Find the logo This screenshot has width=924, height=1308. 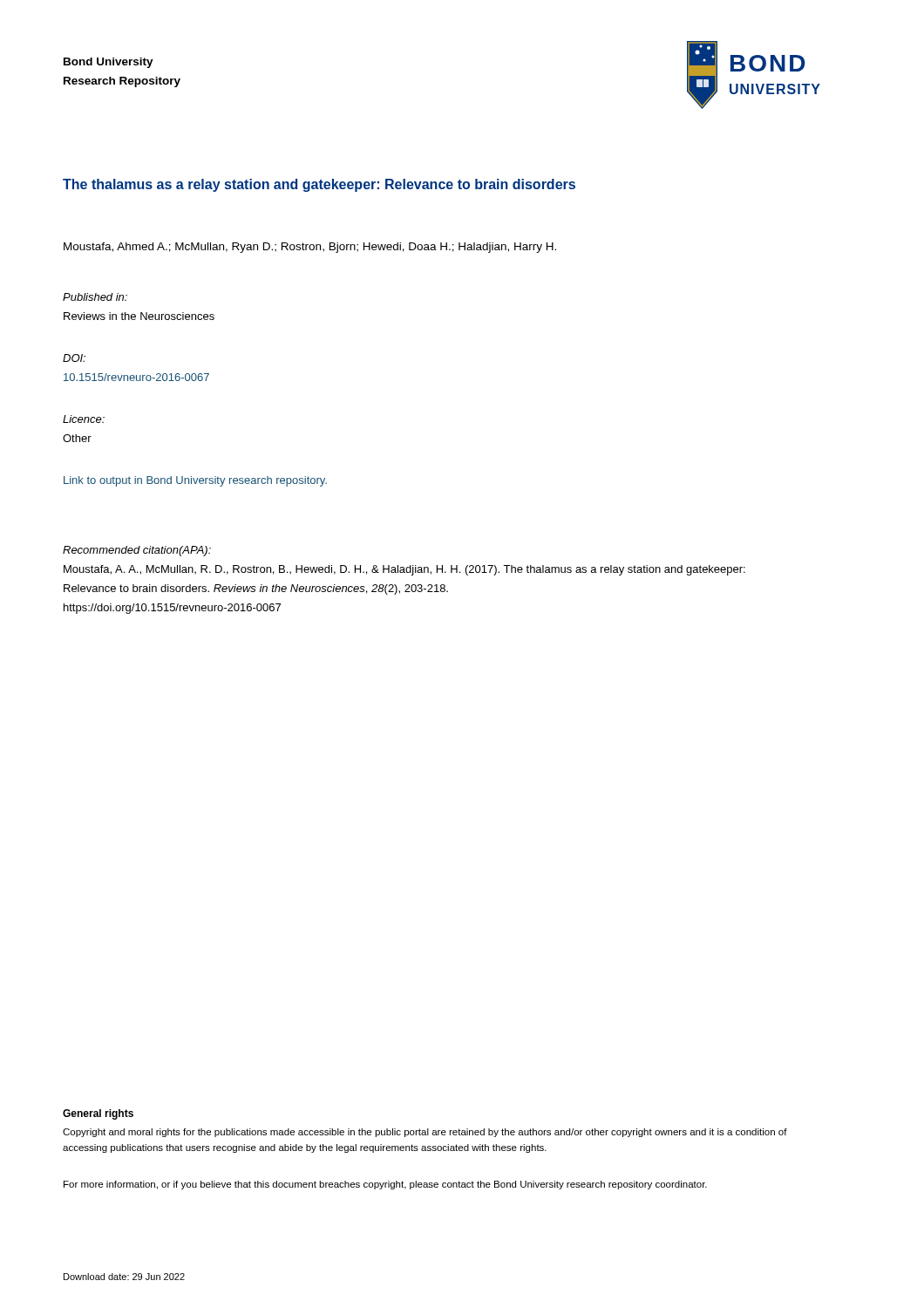pos(757,78)
